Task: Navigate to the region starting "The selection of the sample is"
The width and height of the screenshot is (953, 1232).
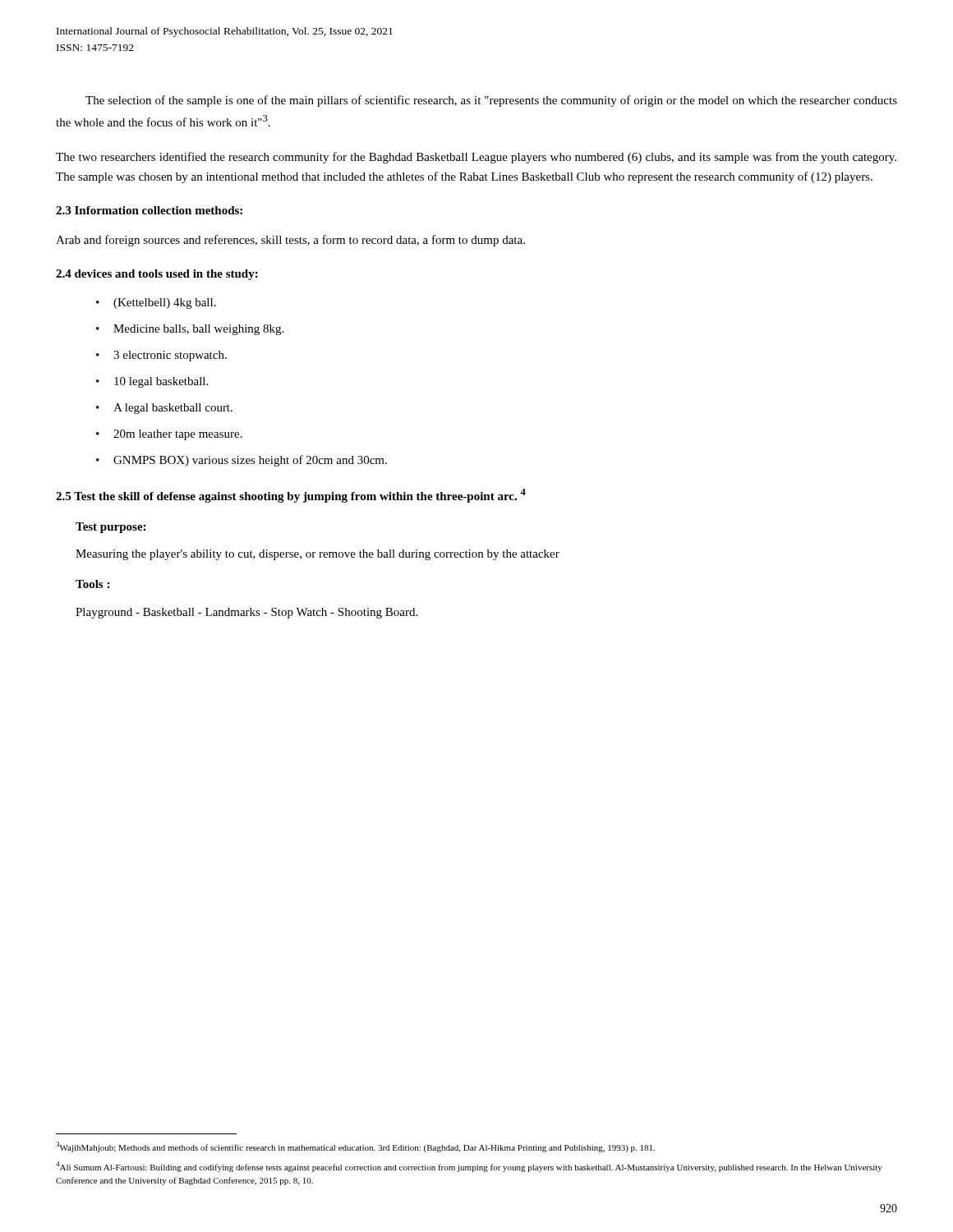Action: point(476,111)
